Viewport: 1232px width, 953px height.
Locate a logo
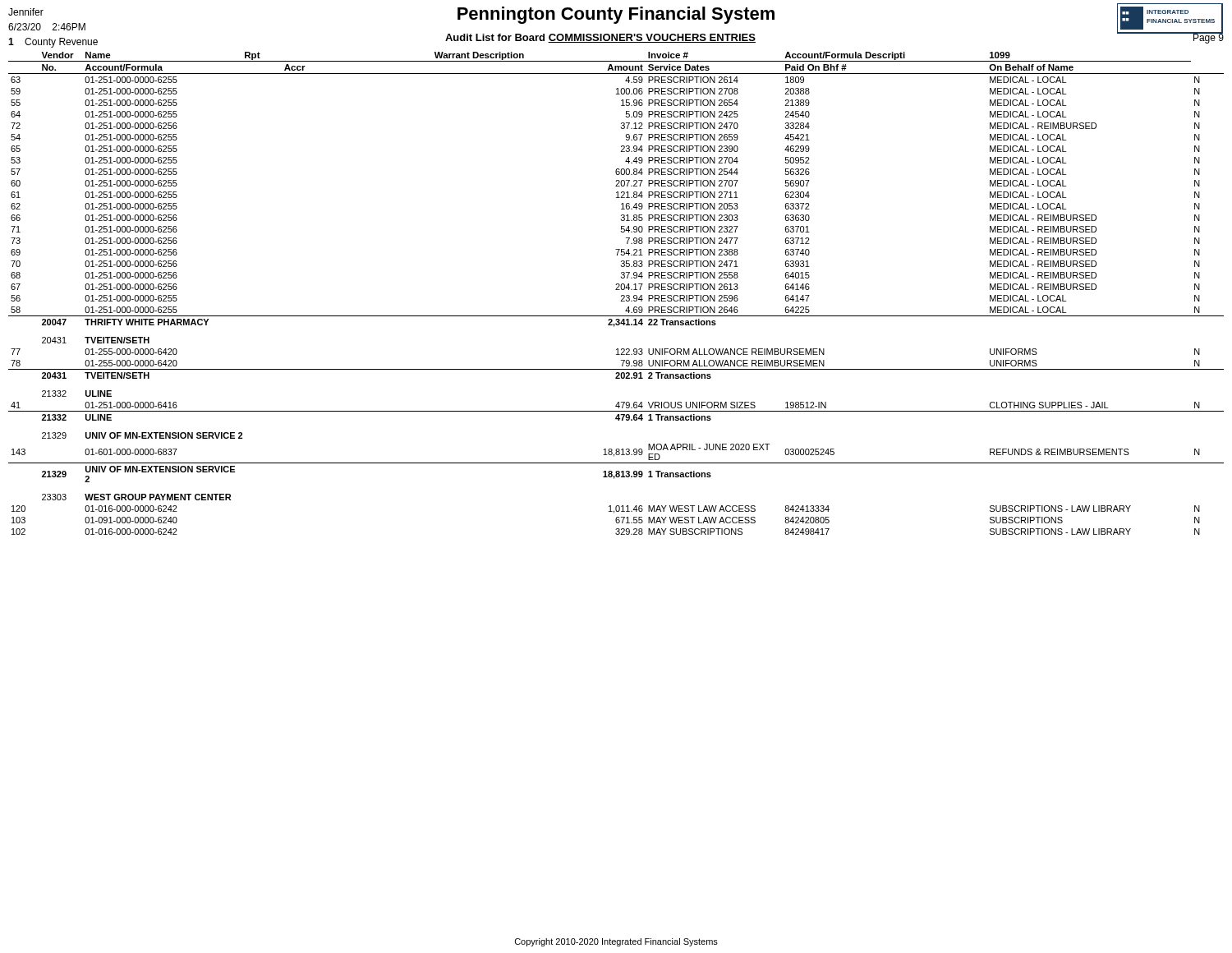pos(1170,20)
